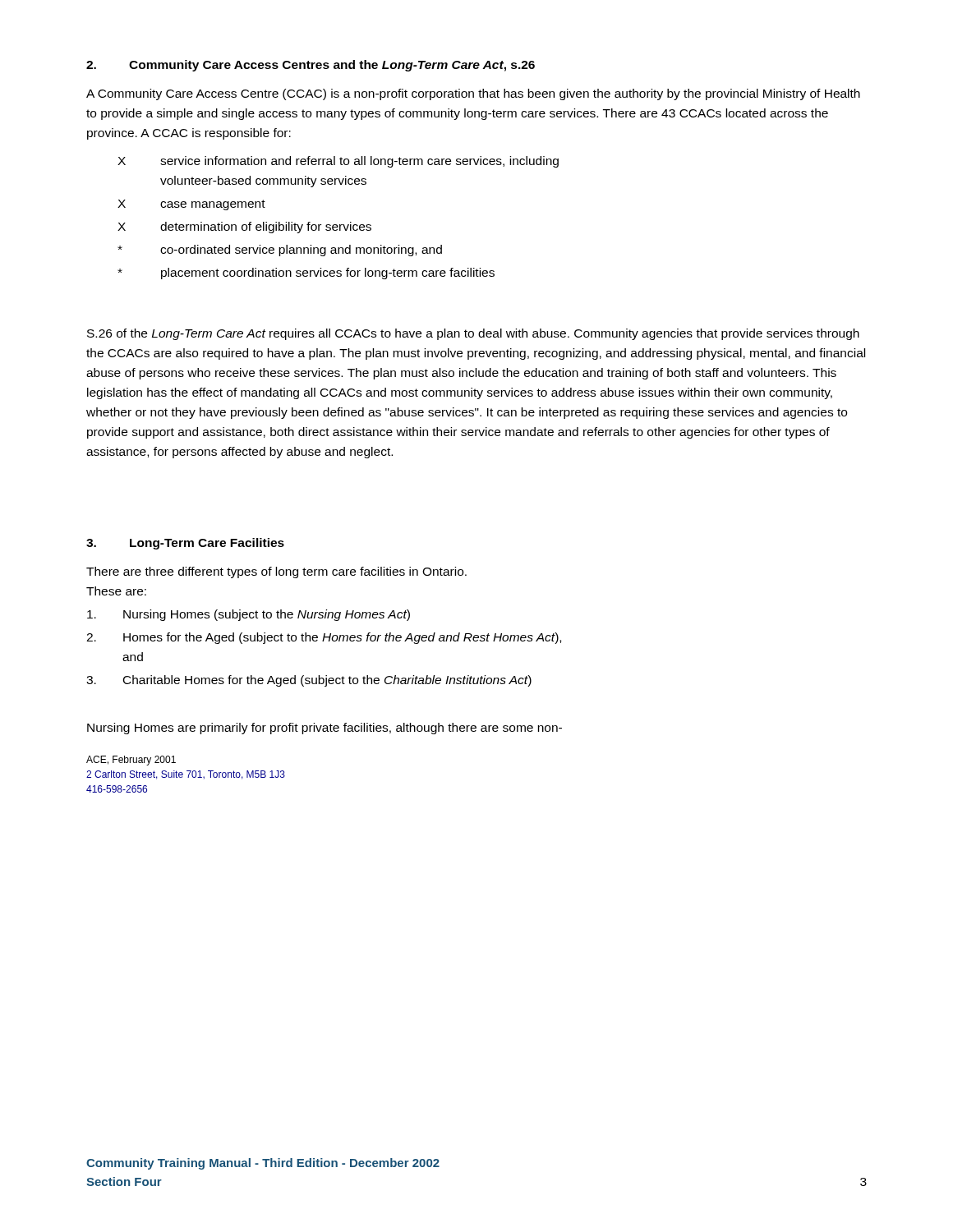This screenshot has height=1232, width=953.
Task: Where is the passage that starts "Nursing Homes are"?
Action: click(324, 728)
